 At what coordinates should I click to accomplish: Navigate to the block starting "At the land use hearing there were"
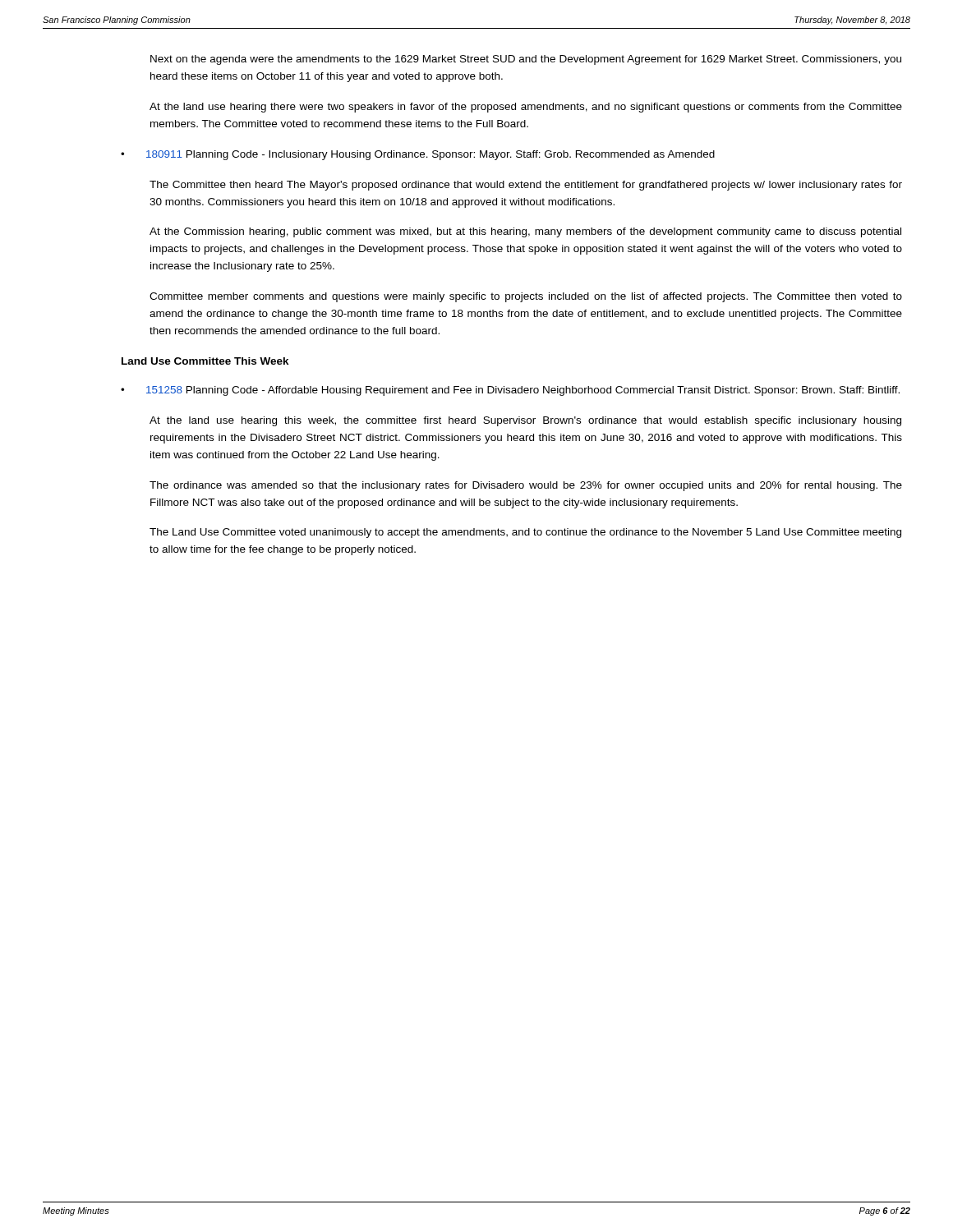526,115
